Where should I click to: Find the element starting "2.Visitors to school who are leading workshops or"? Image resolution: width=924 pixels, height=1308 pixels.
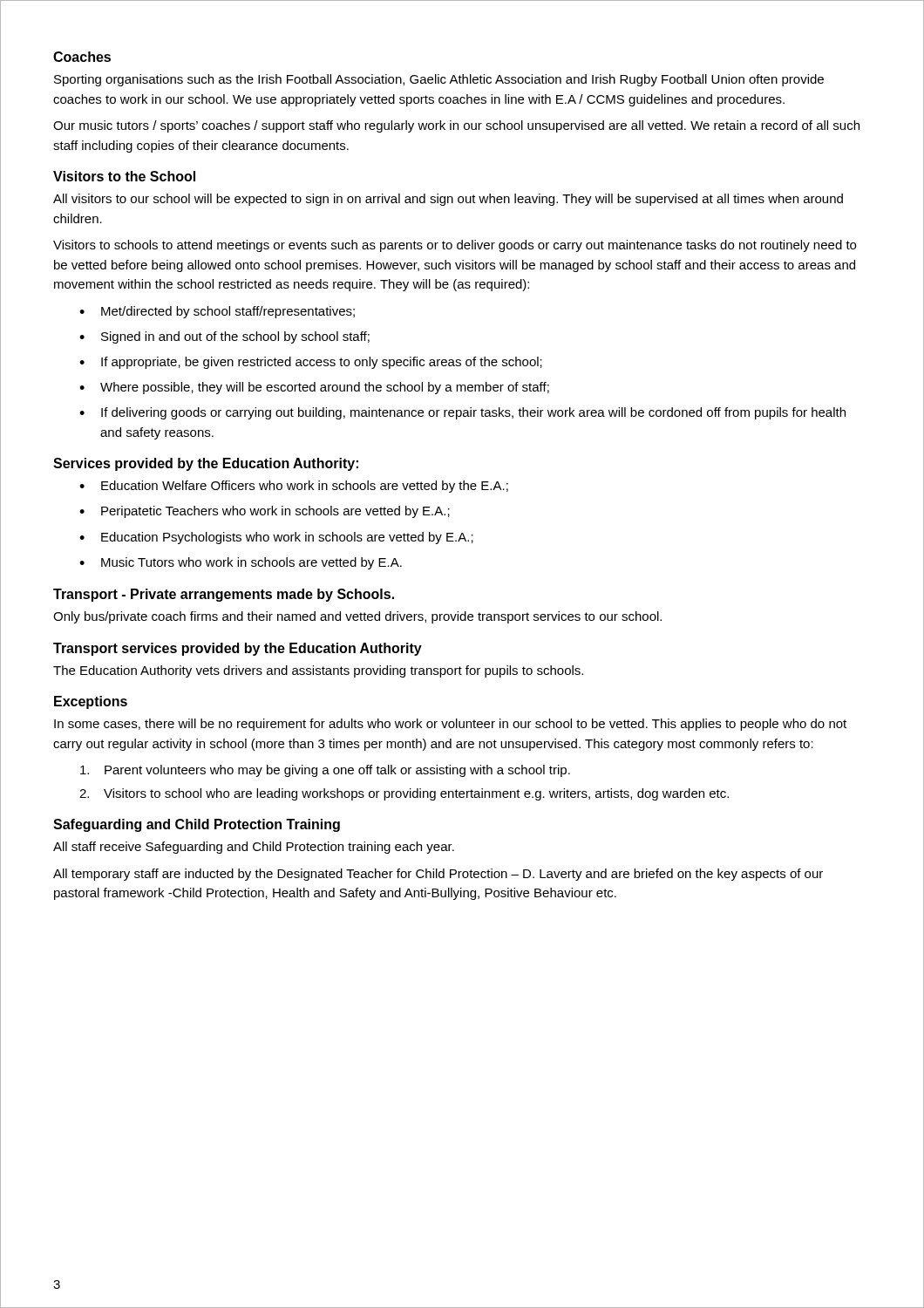pyautogui.click(x=405, y=793)
